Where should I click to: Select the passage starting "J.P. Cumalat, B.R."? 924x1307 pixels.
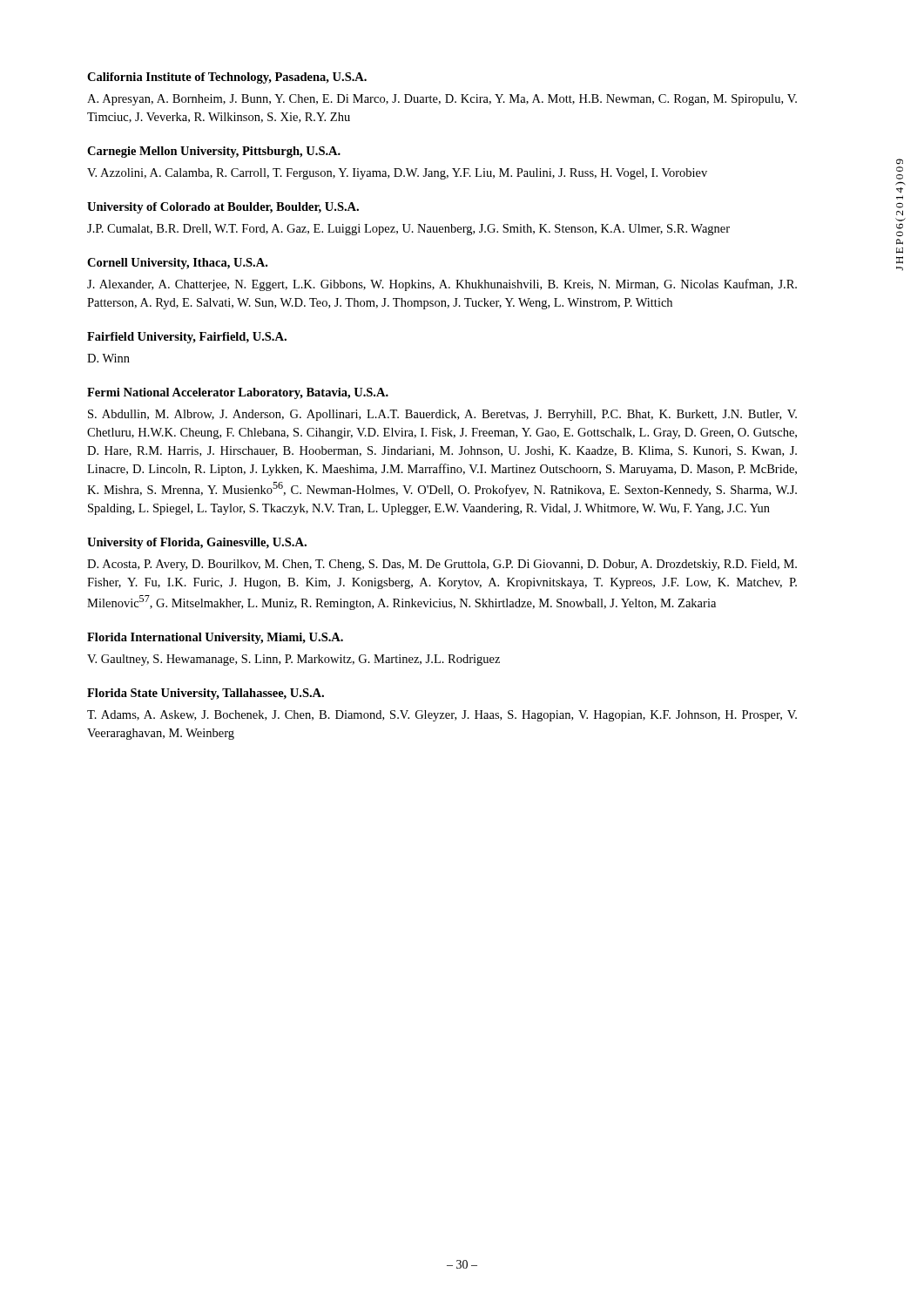click(409, 228)
